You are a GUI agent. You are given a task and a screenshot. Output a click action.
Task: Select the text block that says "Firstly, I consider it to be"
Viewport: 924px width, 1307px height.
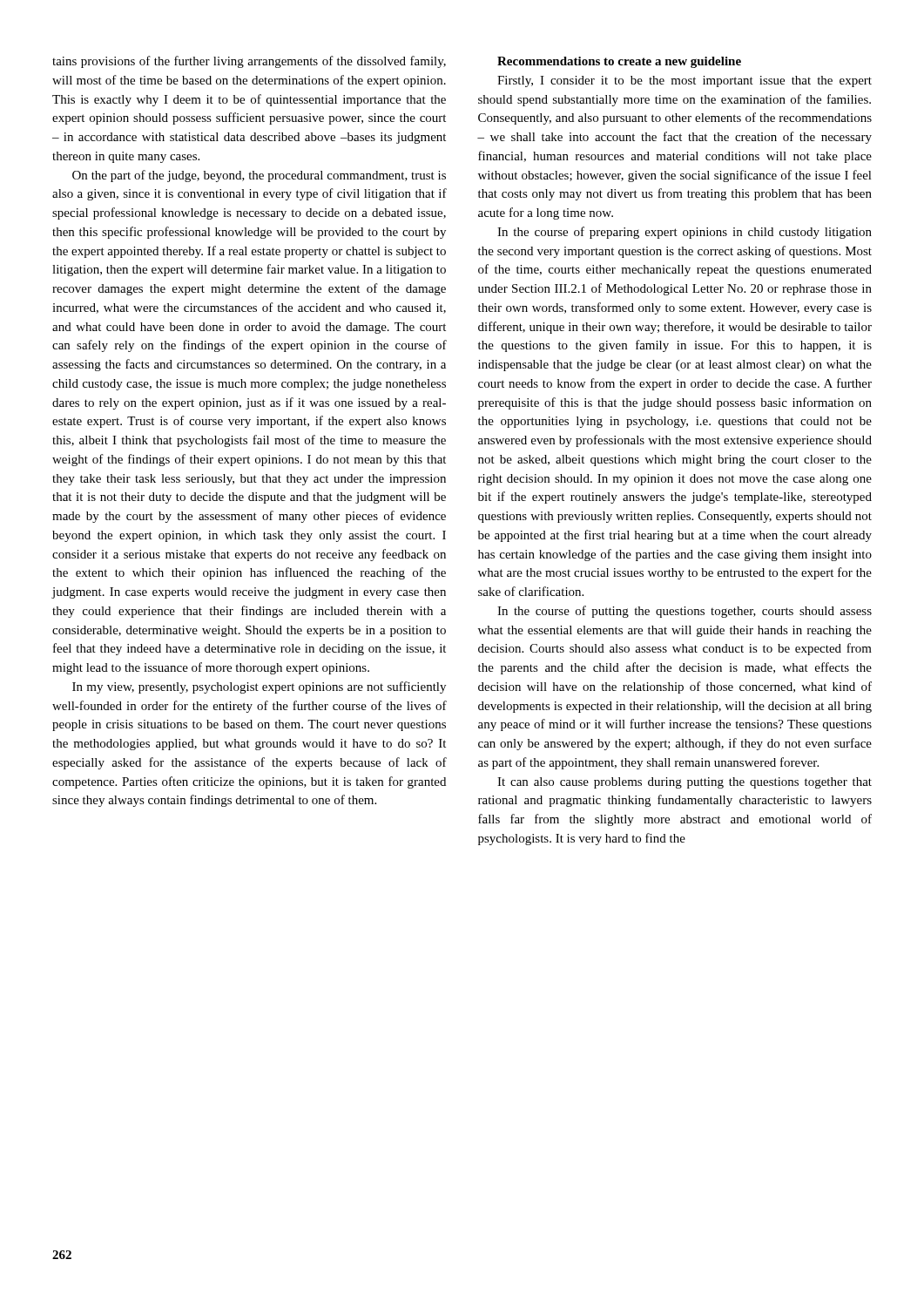pos(675,460)
